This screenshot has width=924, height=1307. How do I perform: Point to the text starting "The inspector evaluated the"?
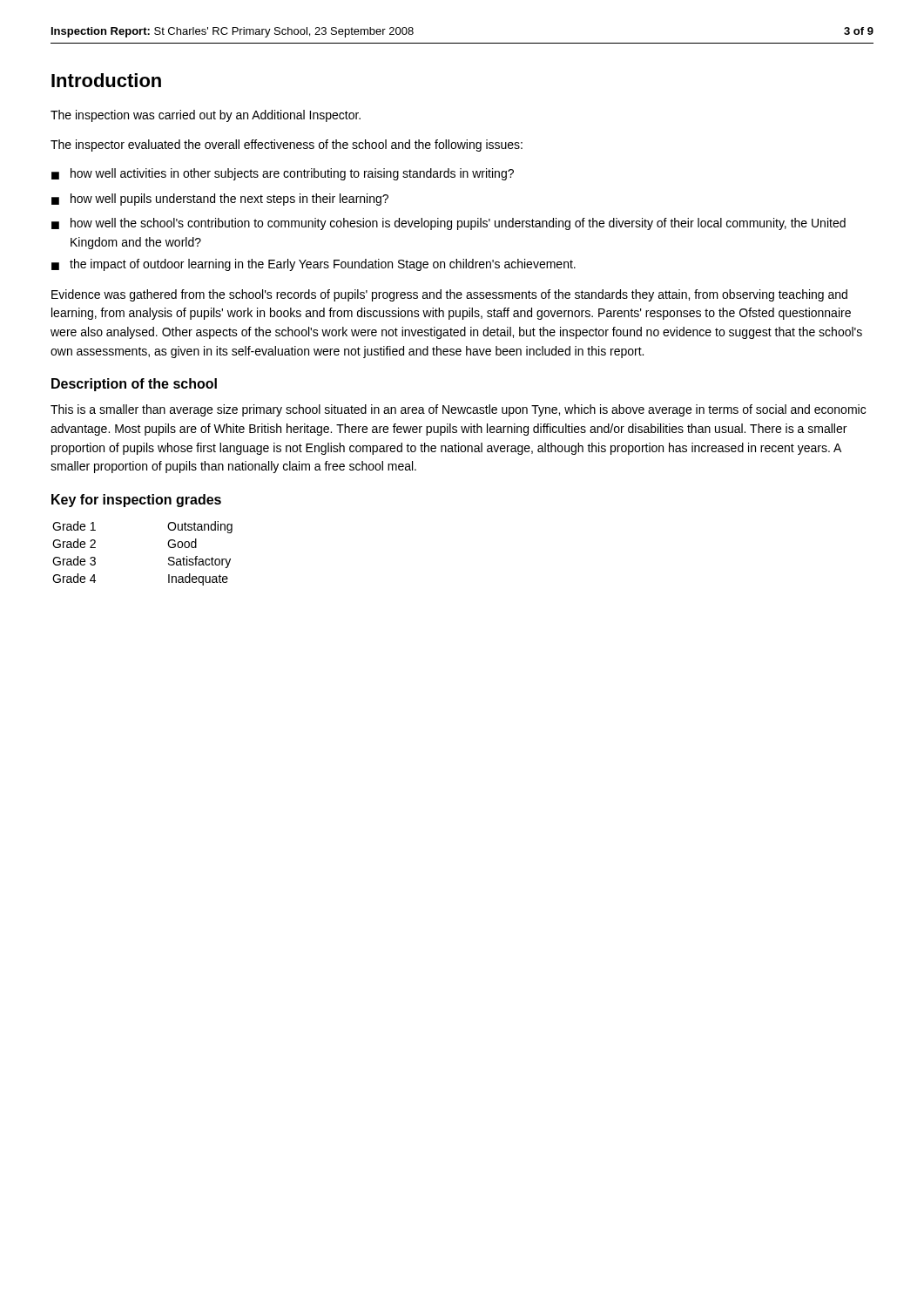(x=287, y=144)
